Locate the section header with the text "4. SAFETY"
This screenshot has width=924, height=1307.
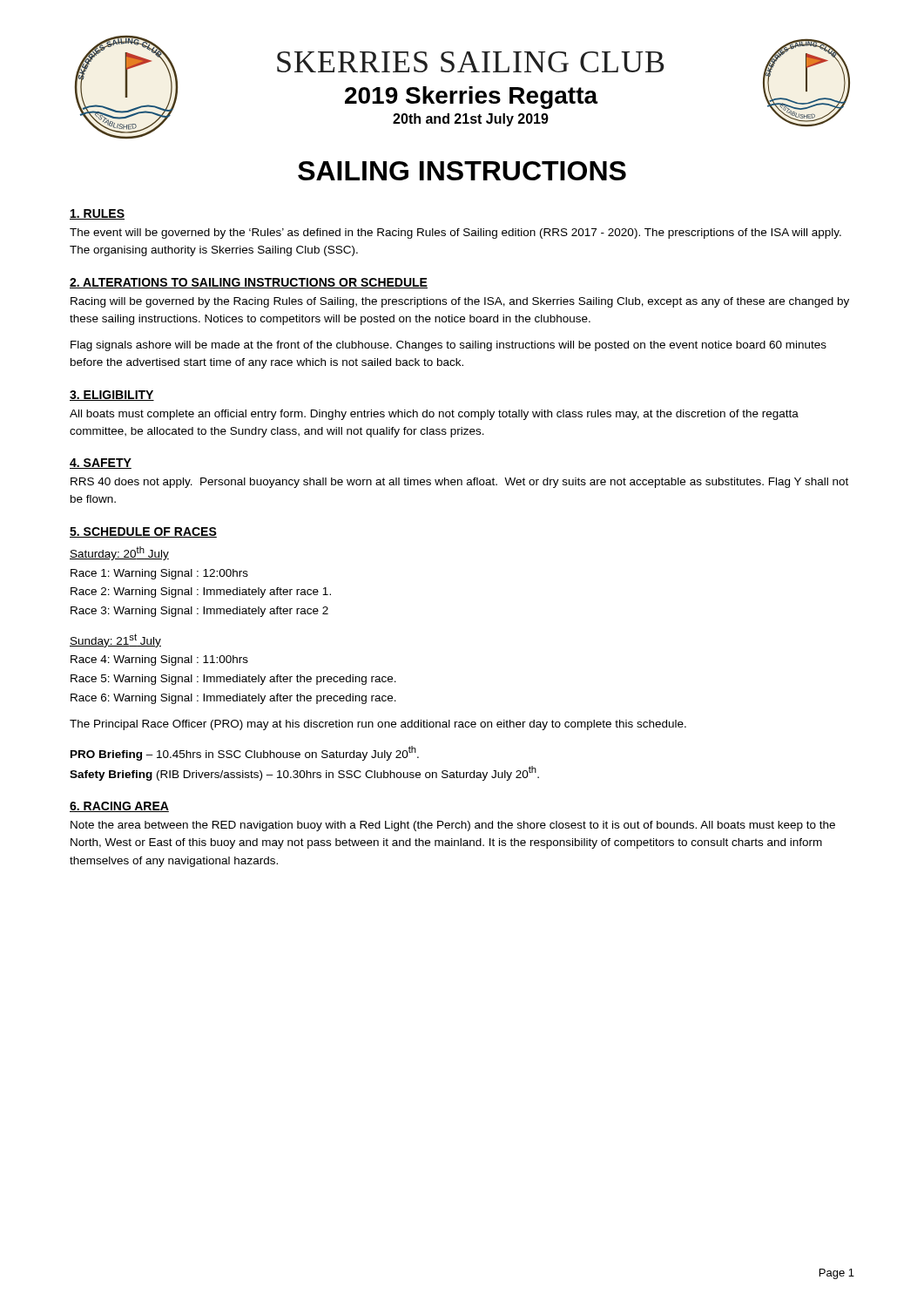click(x=100, y=463)
